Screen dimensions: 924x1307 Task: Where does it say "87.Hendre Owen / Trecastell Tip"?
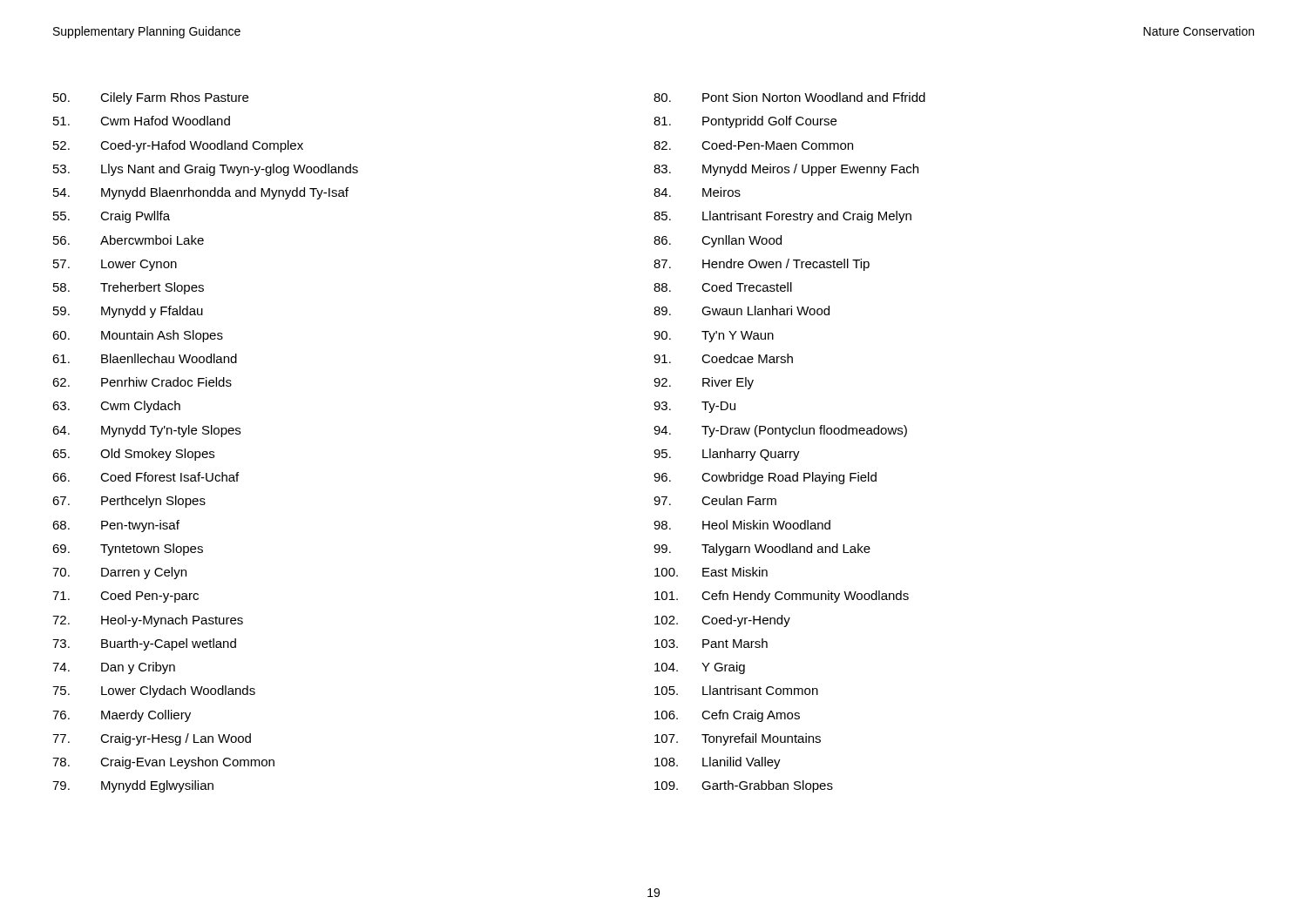(762, 265)
